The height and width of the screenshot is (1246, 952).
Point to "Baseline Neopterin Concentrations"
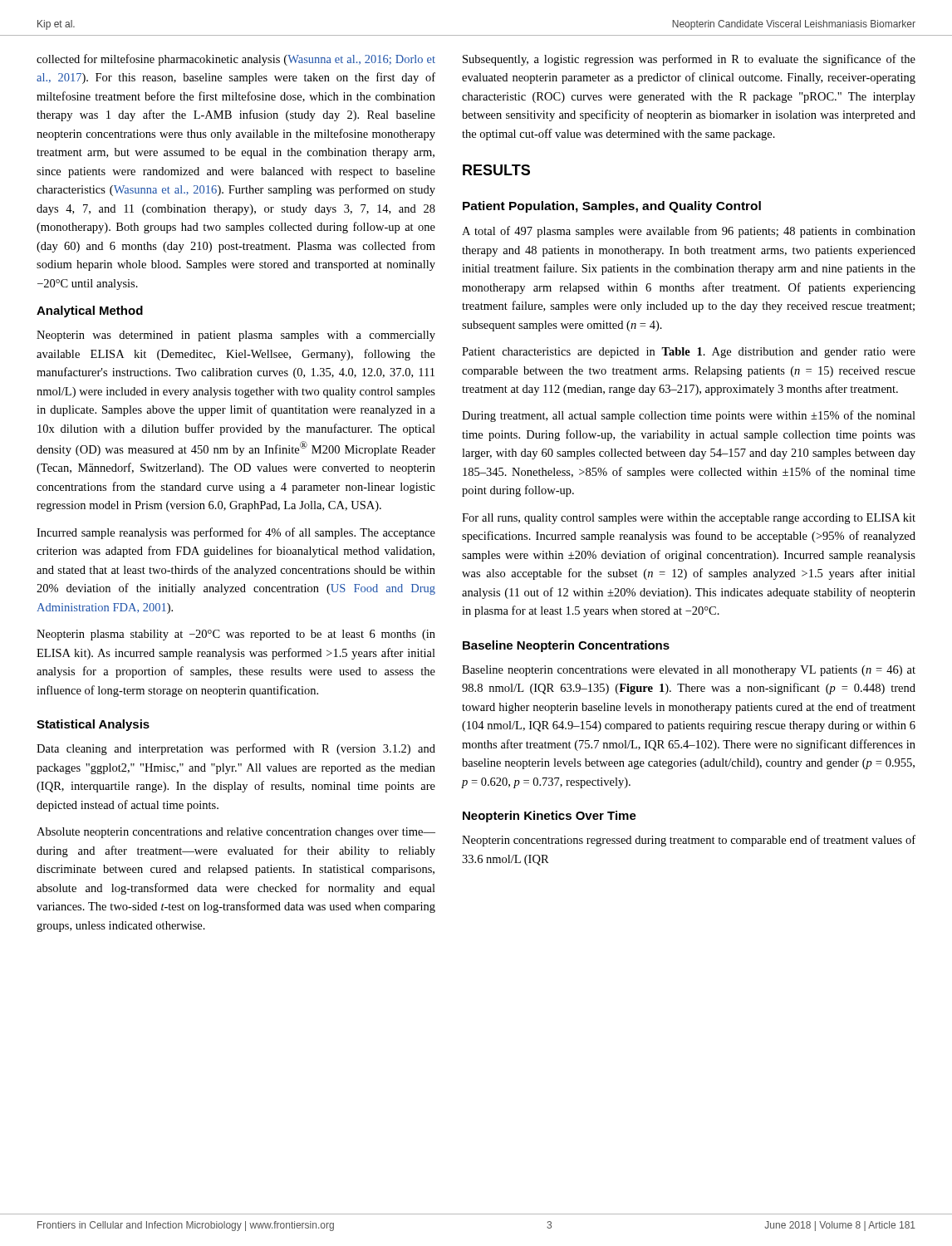click(x=566, y=646)
